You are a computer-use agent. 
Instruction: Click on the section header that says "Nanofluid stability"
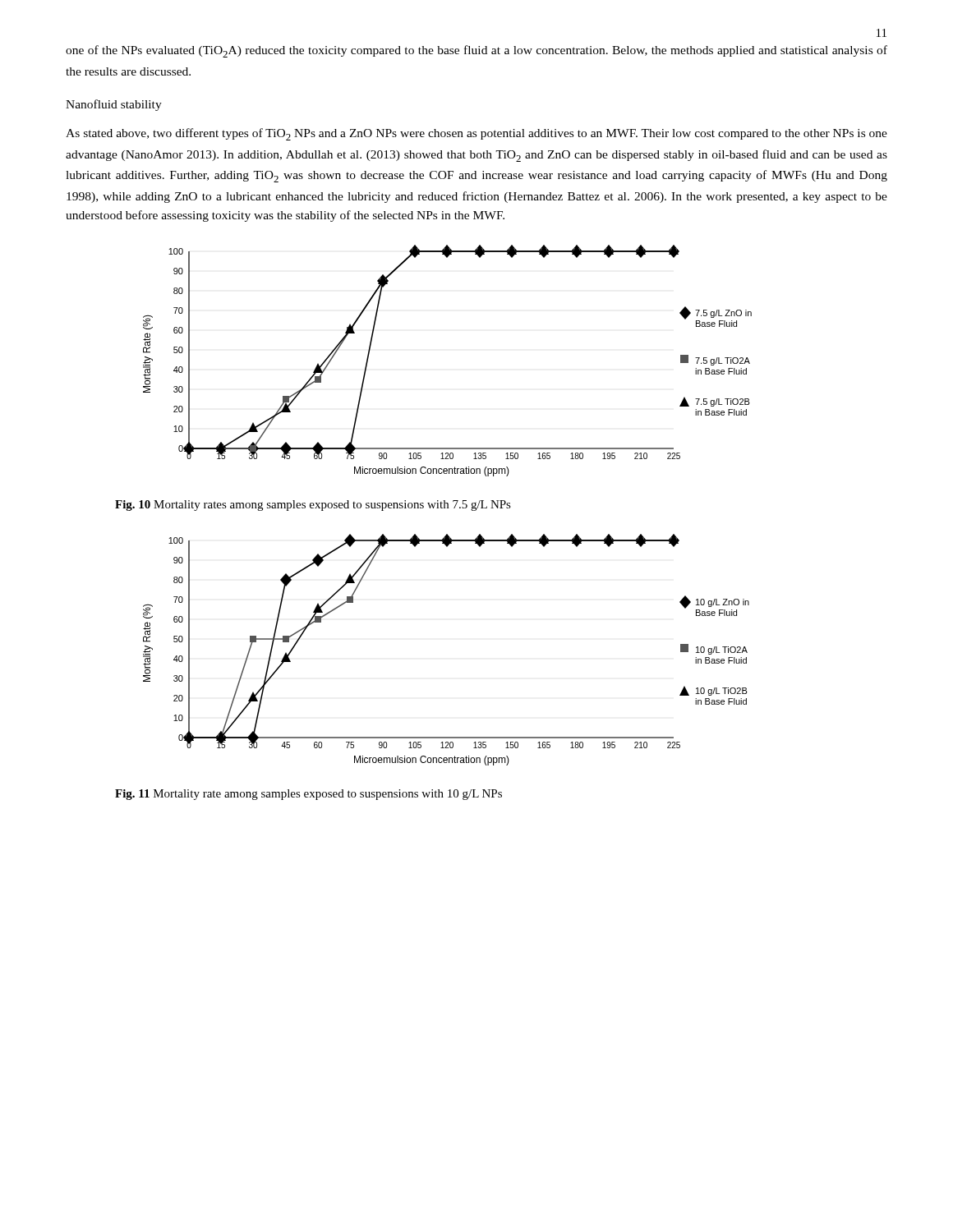[114, 104]
